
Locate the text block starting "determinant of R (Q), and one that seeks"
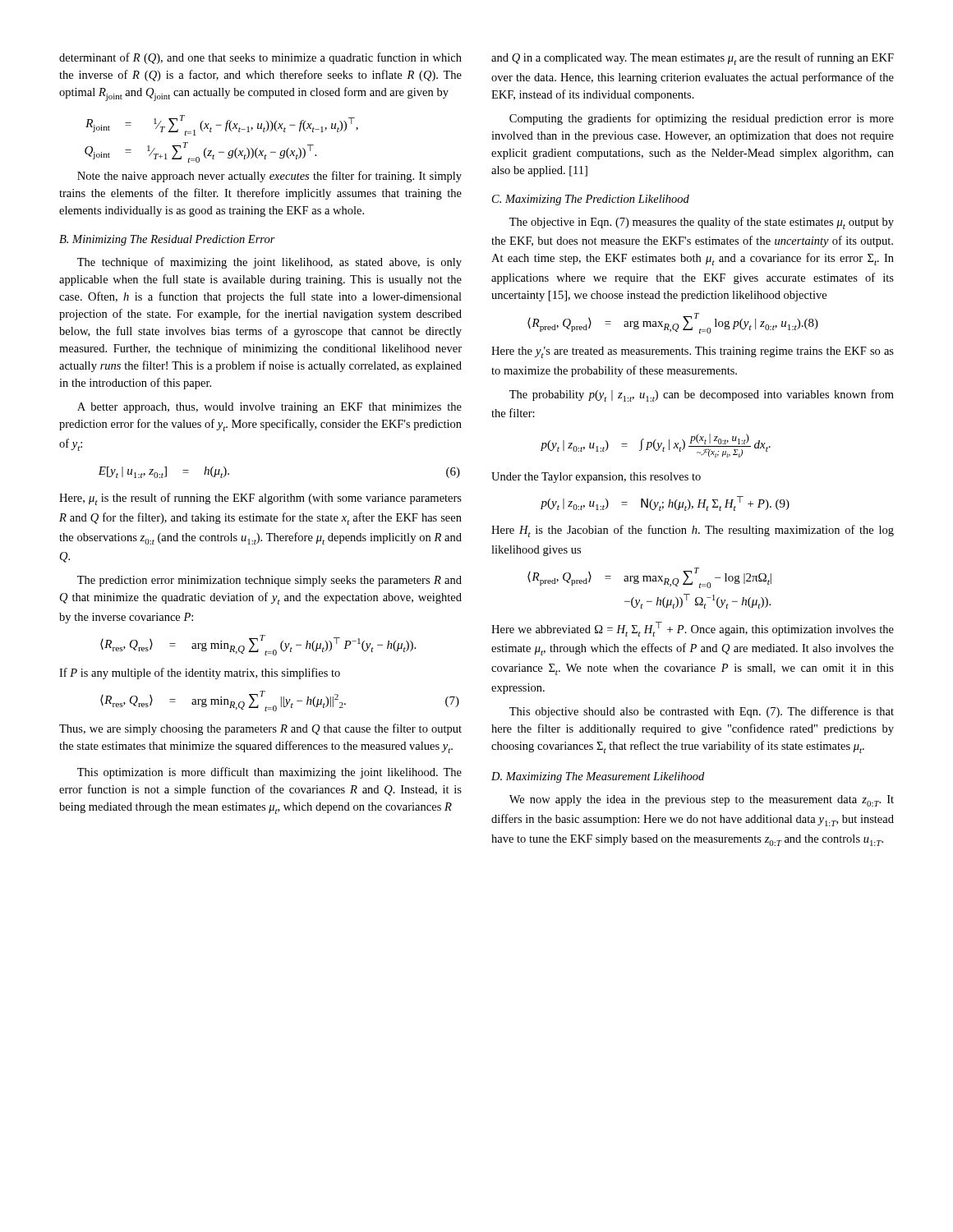pyautogui.click(x=260, y=76)
